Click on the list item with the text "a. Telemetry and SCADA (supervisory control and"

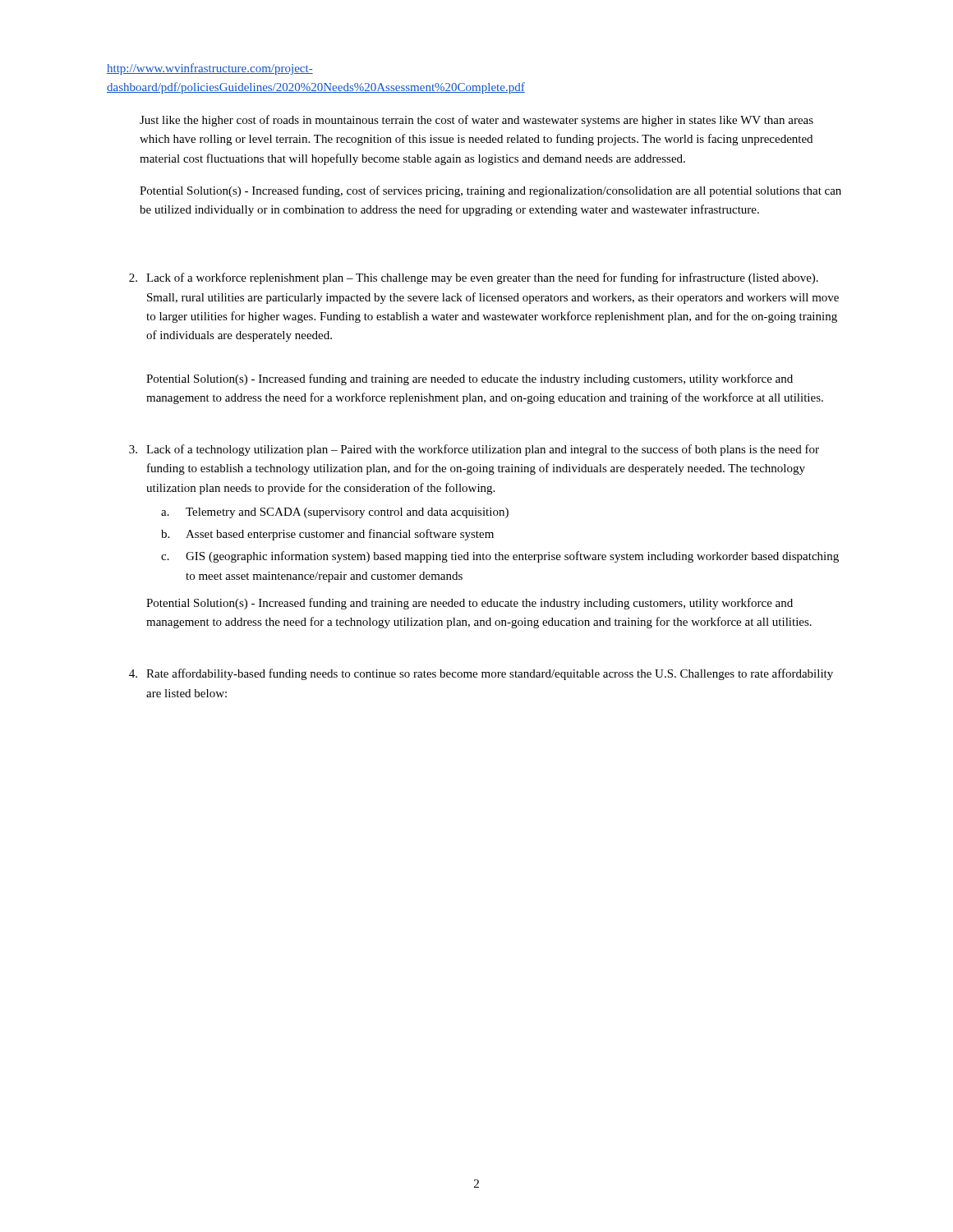pyautogui.click(x=496, y=512)
